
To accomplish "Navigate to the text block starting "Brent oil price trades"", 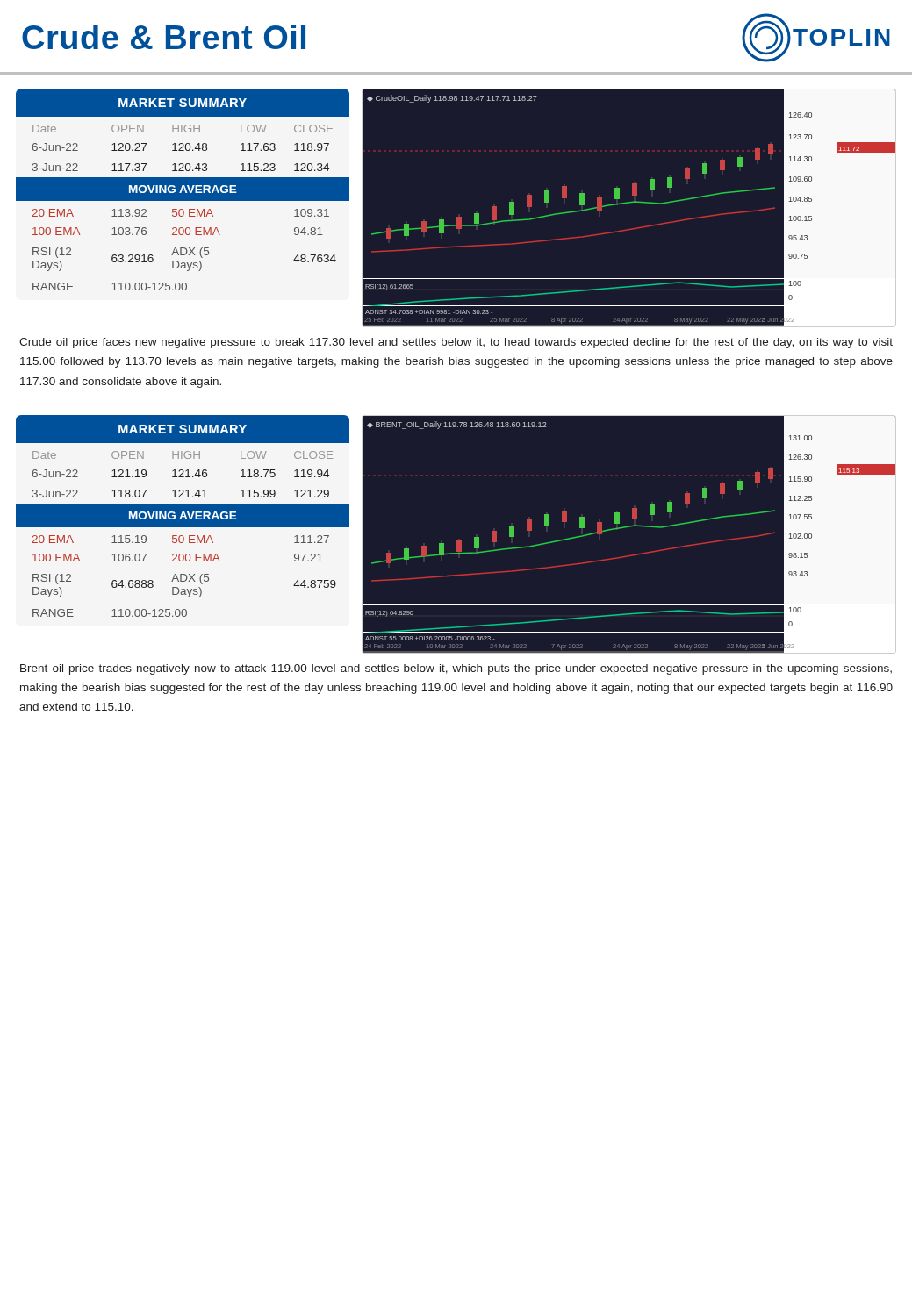I will tap(456, 687).
